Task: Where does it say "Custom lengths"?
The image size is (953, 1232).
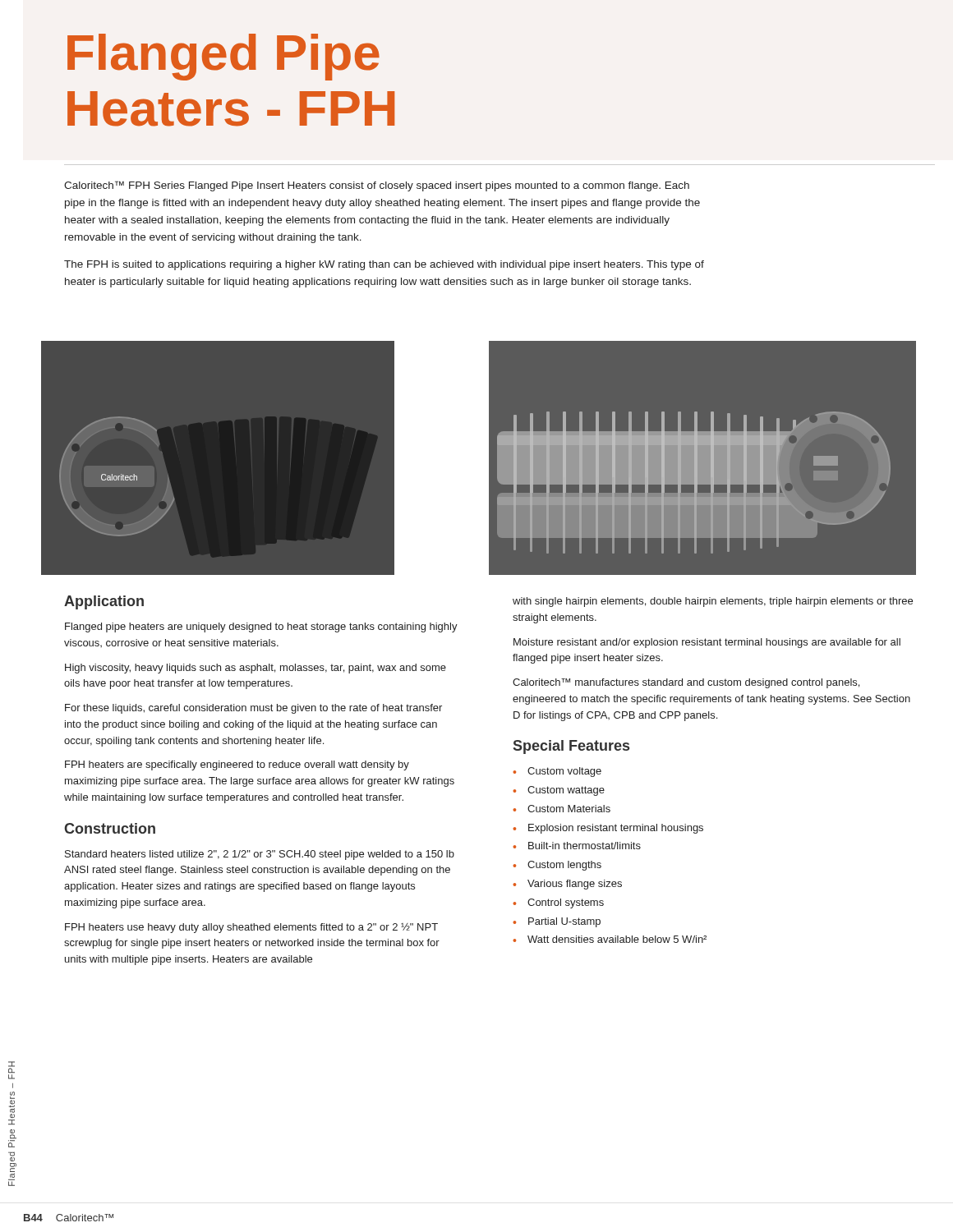Action: click(x=565, y=865)
